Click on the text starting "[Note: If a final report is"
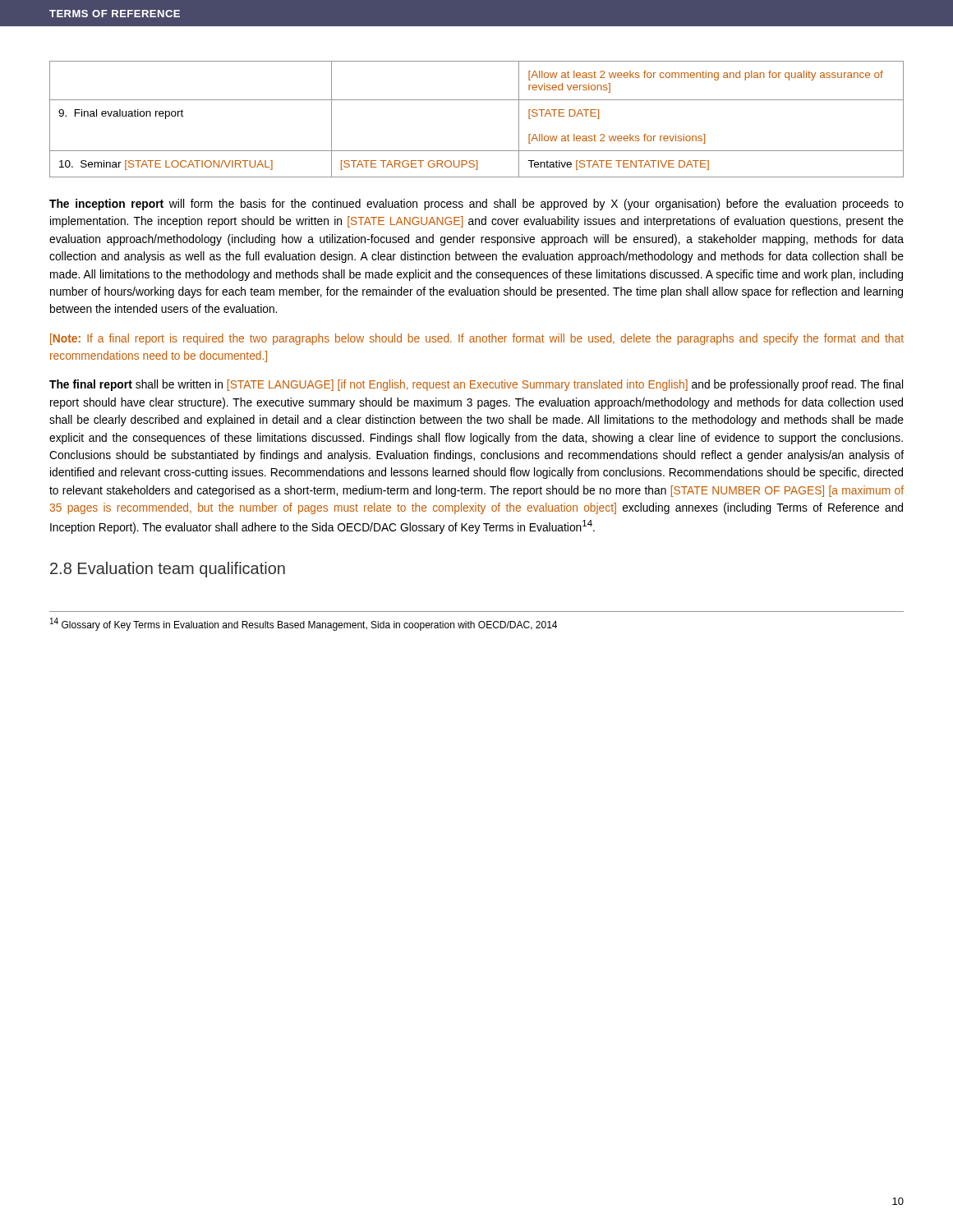Screen dimensions: 1232x953 click(x=476, y=347)
